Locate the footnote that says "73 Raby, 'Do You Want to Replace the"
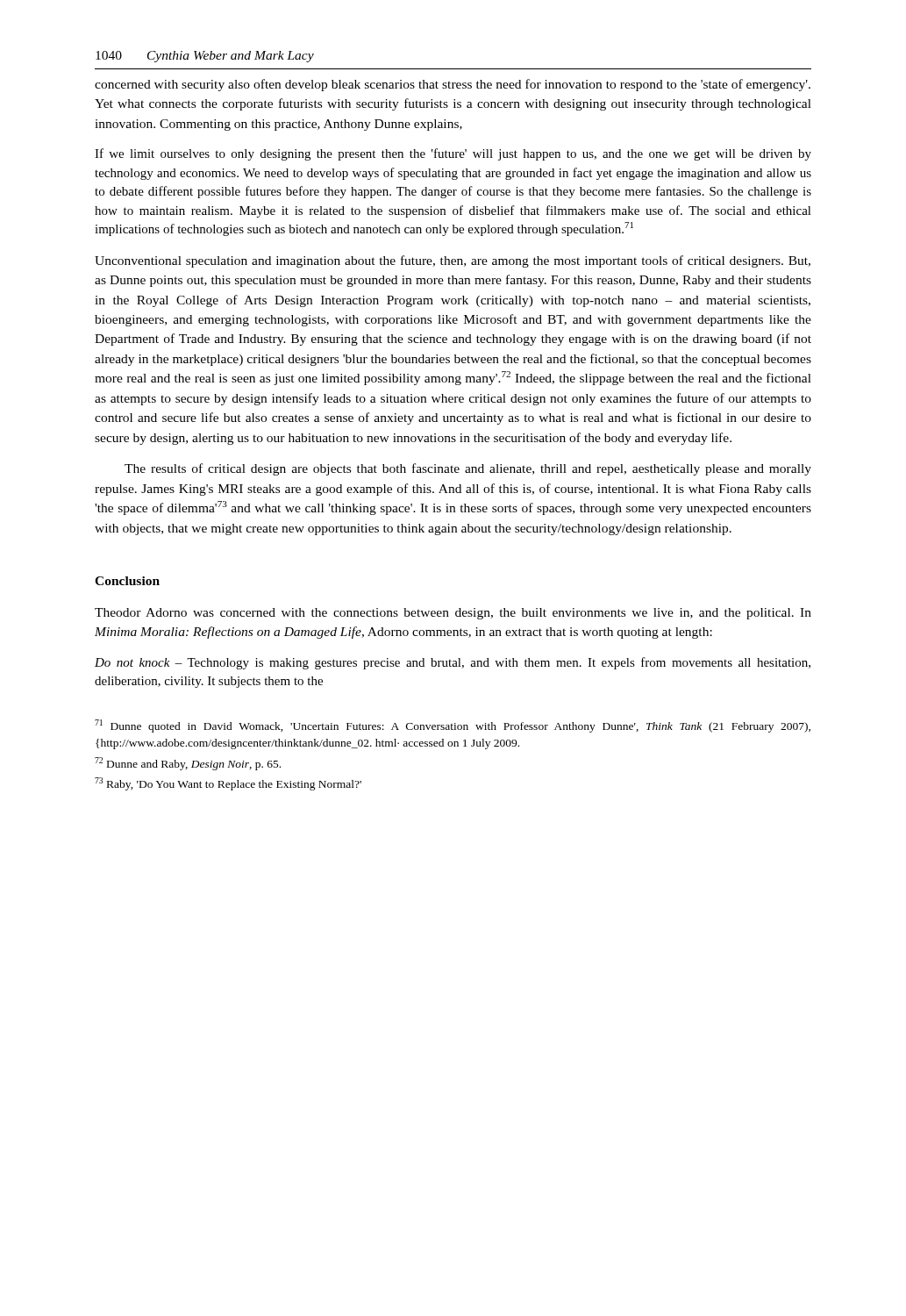 pyautogui.click(x=228, y=784)
